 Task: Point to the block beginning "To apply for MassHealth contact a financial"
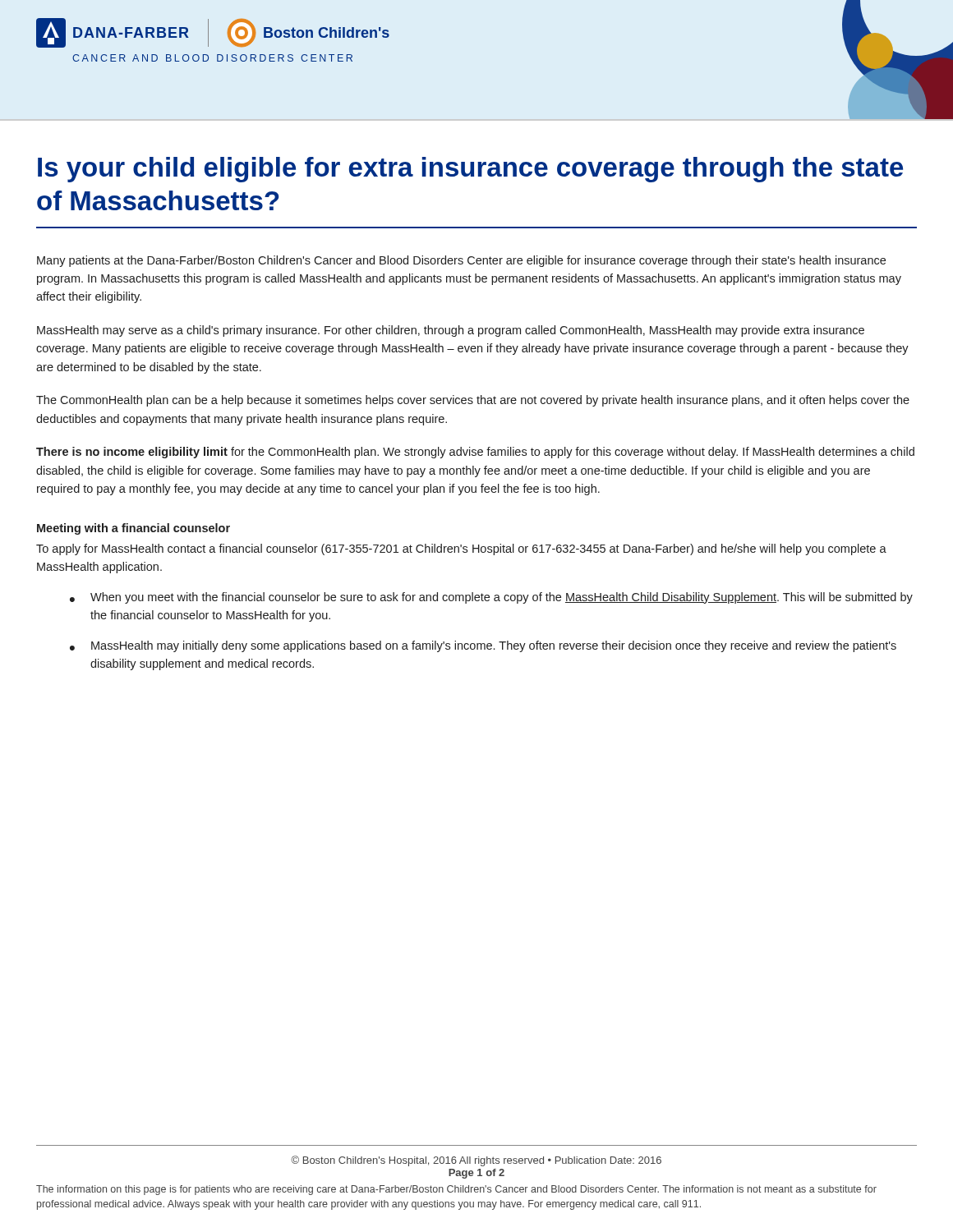[x=461, y=558]
